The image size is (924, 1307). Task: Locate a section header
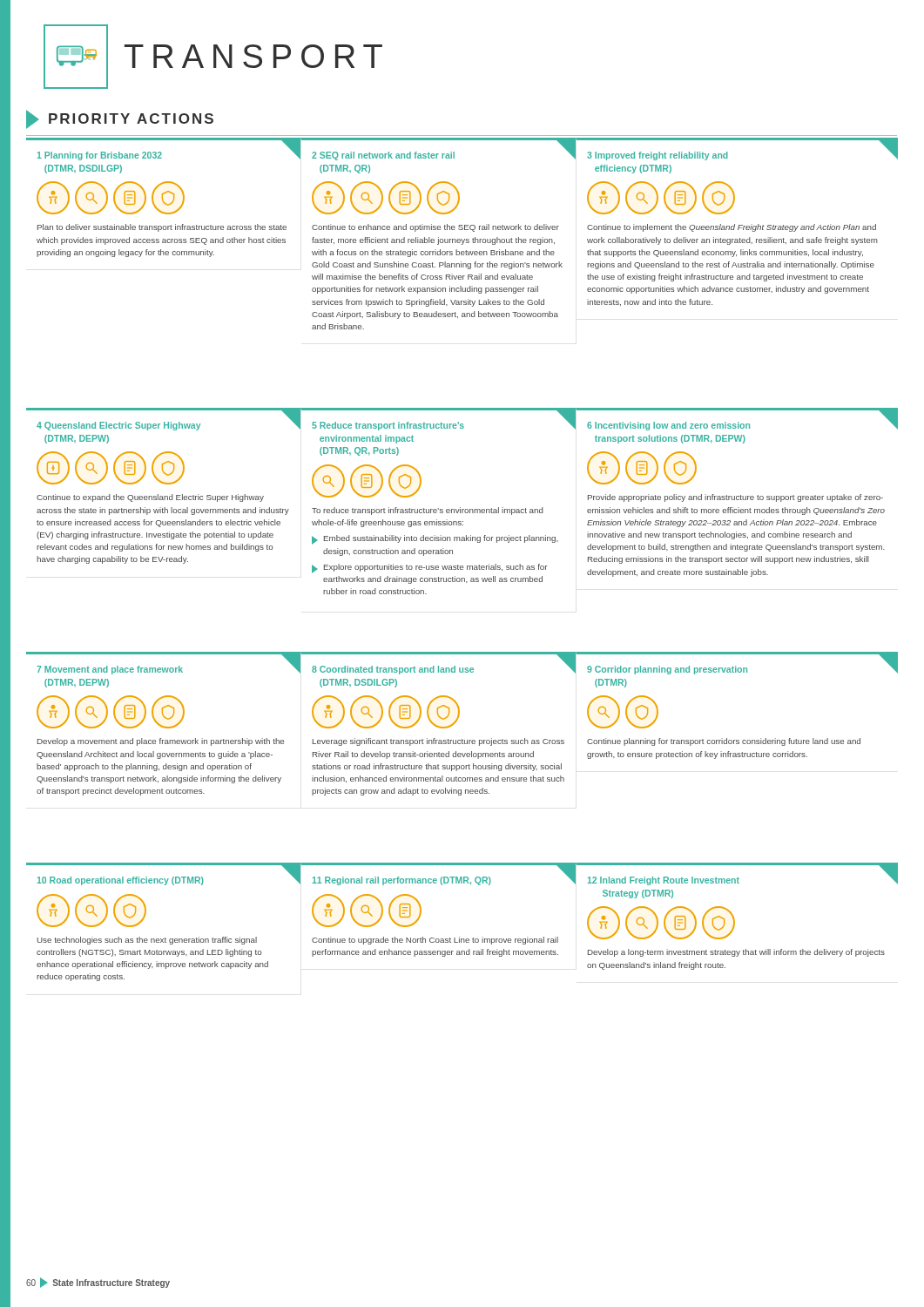click(x=121, y=119)
